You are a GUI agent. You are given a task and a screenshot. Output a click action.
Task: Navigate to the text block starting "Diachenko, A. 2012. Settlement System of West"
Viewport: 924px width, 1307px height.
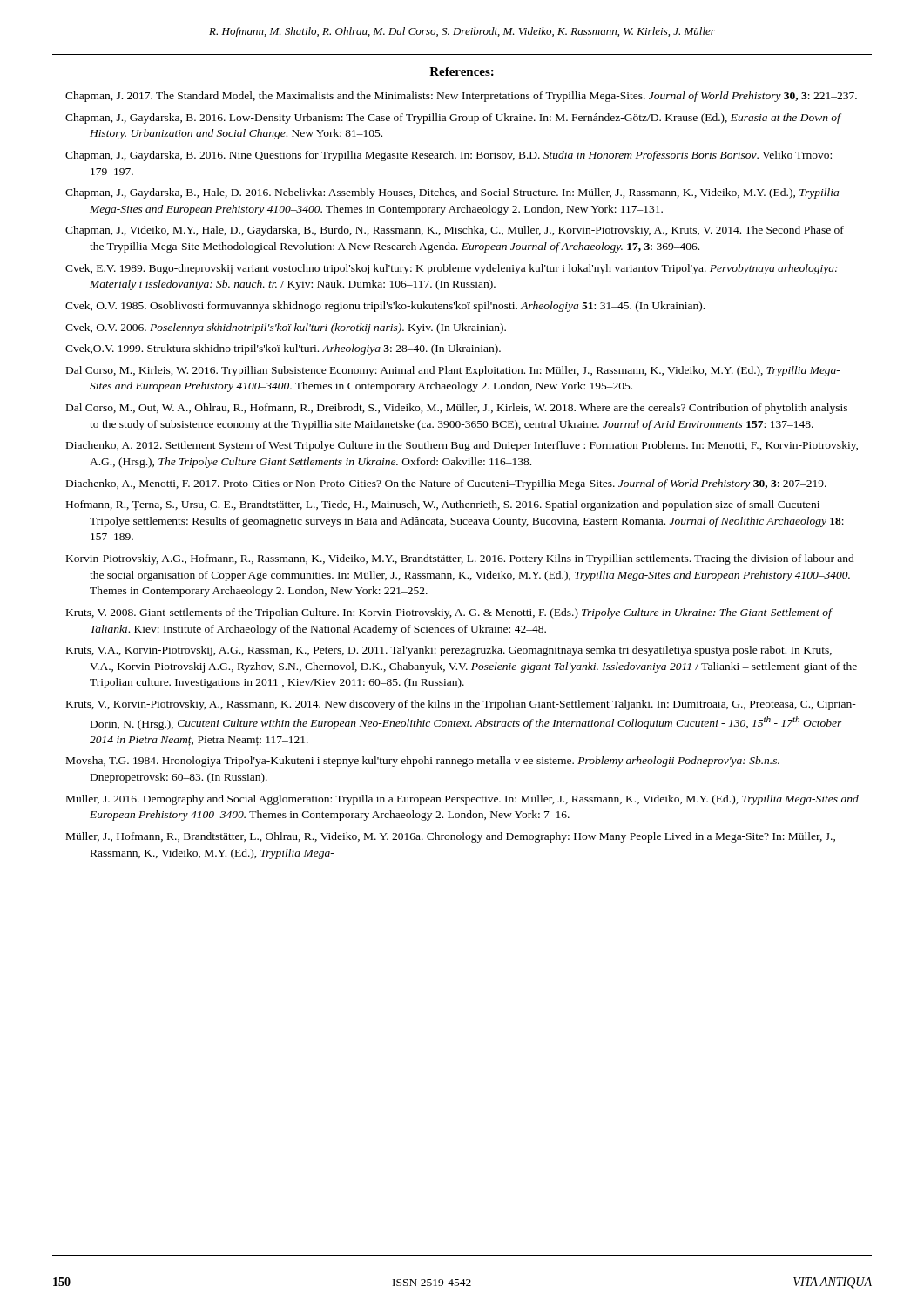click(462, 453)
